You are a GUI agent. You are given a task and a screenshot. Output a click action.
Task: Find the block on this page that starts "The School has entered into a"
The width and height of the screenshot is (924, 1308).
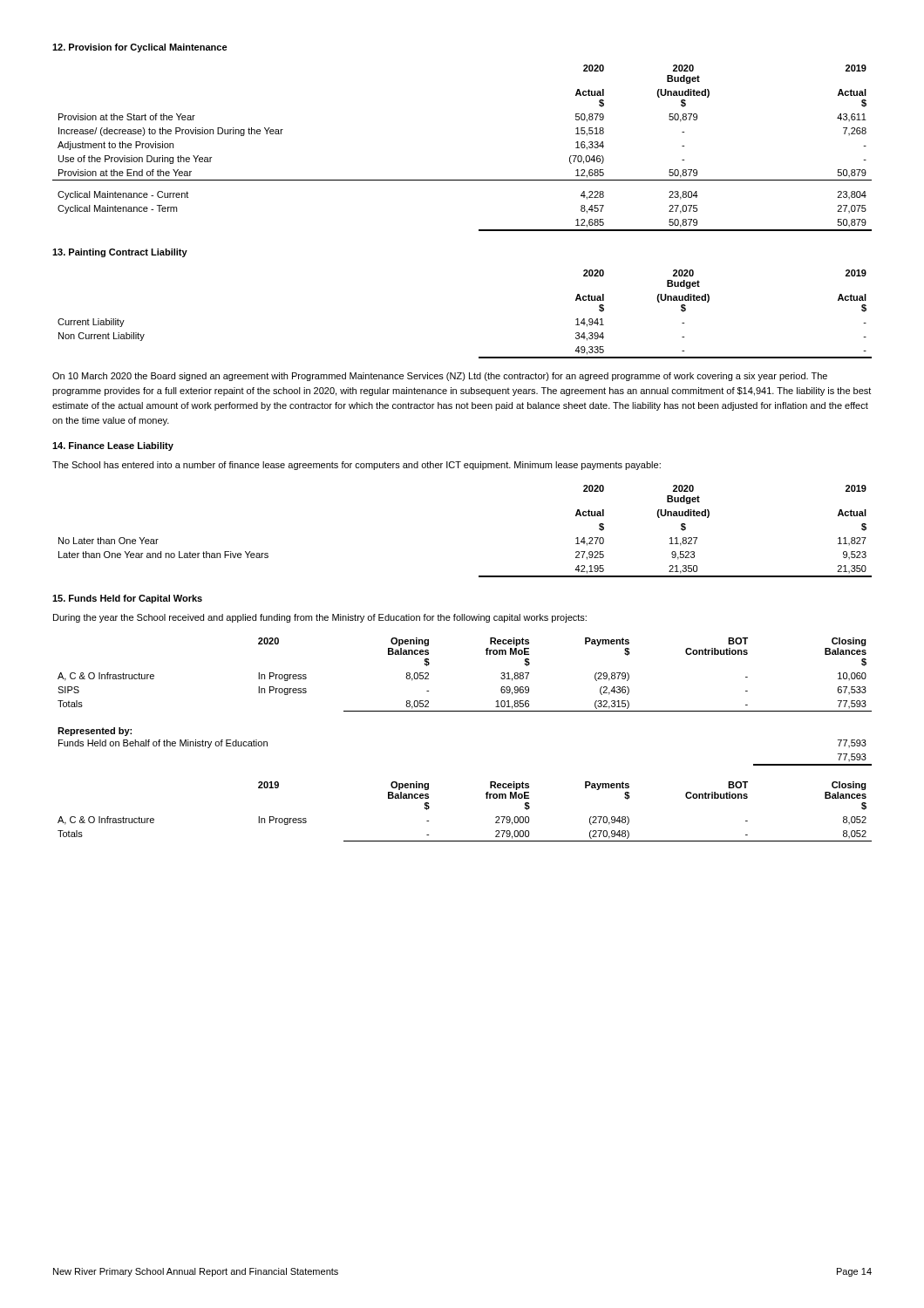coord(357,465)
